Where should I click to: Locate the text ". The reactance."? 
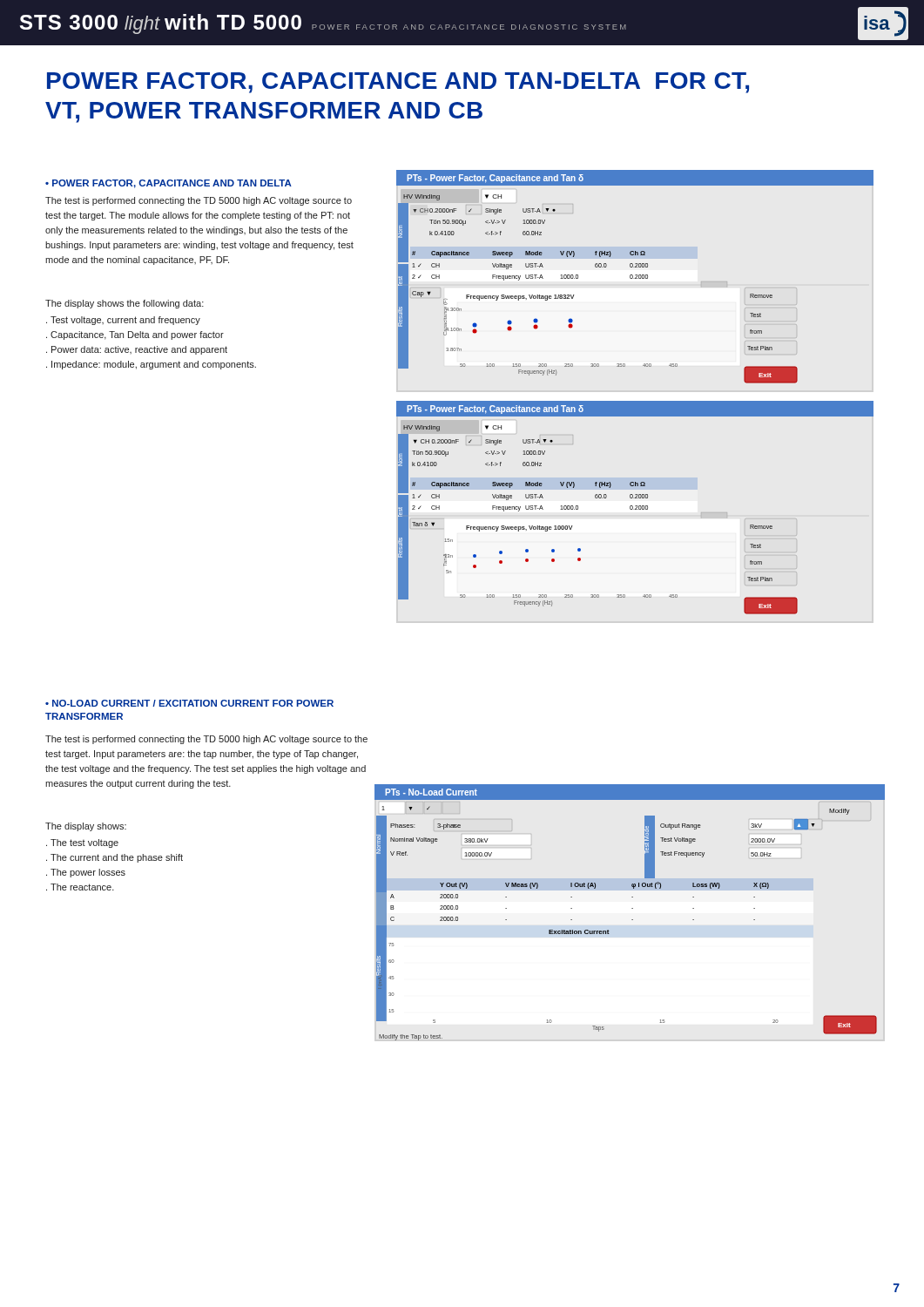coord(80,887)
